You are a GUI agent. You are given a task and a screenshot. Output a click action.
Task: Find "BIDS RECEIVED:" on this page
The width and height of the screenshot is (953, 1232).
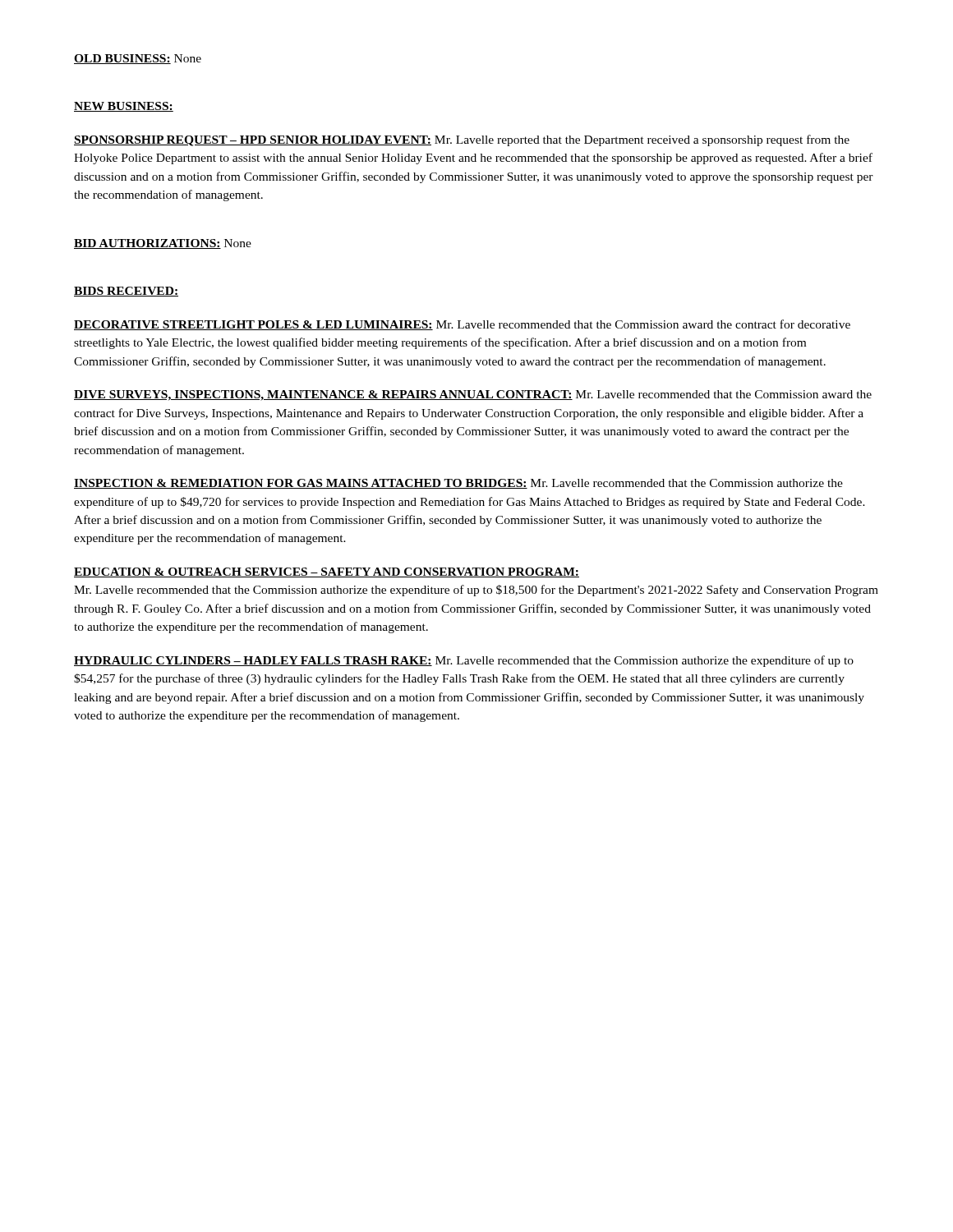126,291
